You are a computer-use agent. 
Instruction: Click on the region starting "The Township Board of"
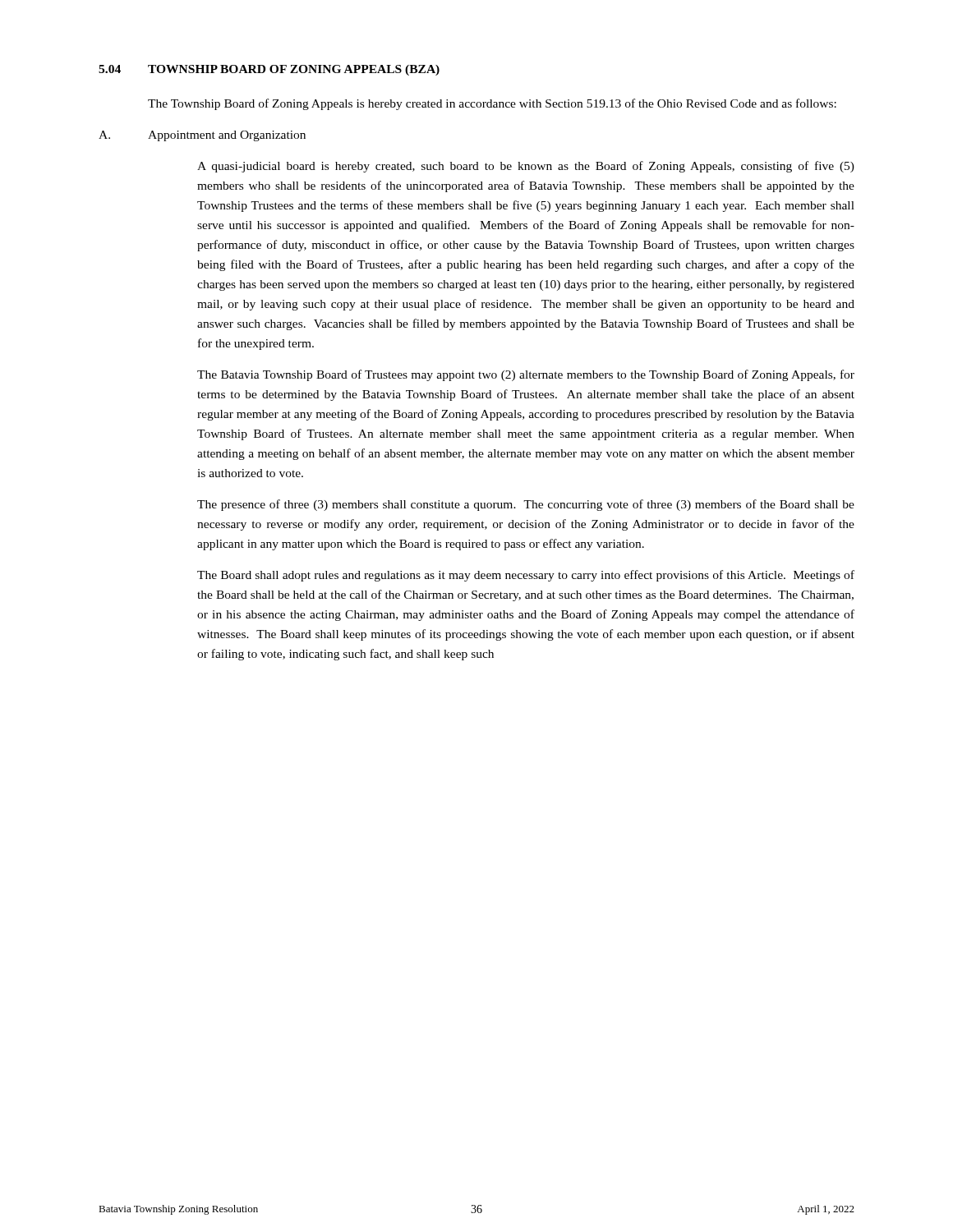click(493, 103)
